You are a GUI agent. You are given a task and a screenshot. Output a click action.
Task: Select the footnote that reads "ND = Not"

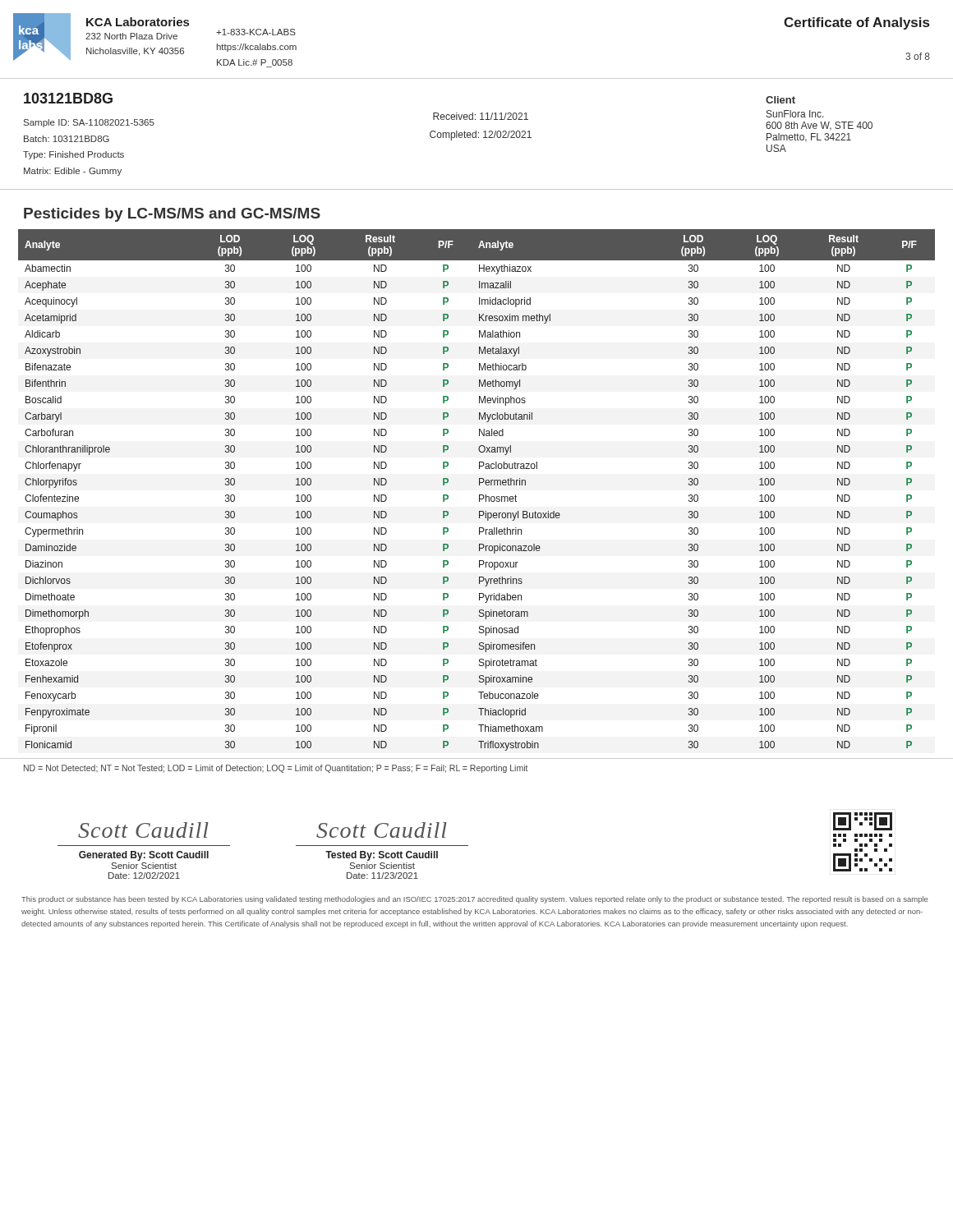[275, 768]
